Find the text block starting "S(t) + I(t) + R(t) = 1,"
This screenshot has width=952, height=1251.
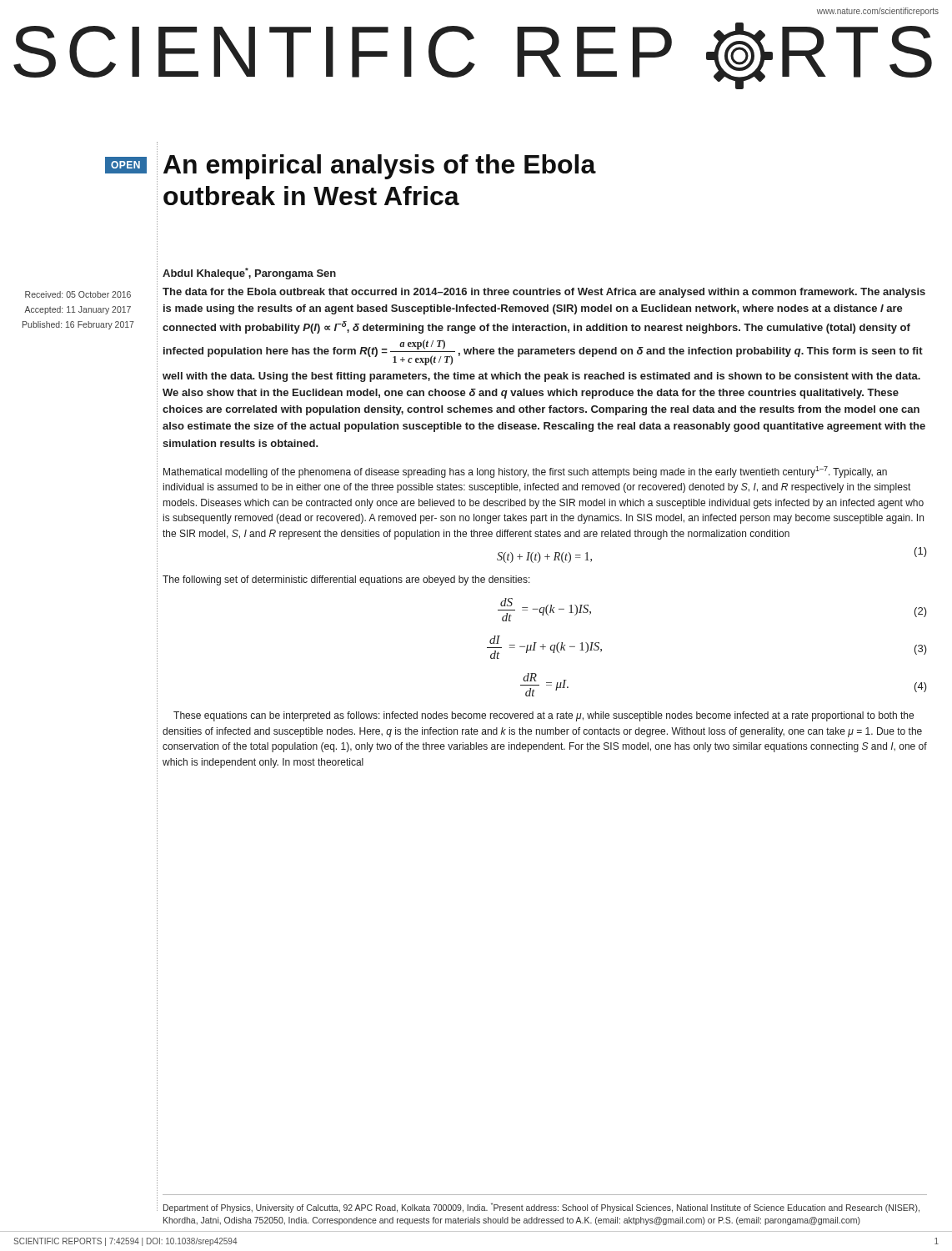tap(547, 556)
